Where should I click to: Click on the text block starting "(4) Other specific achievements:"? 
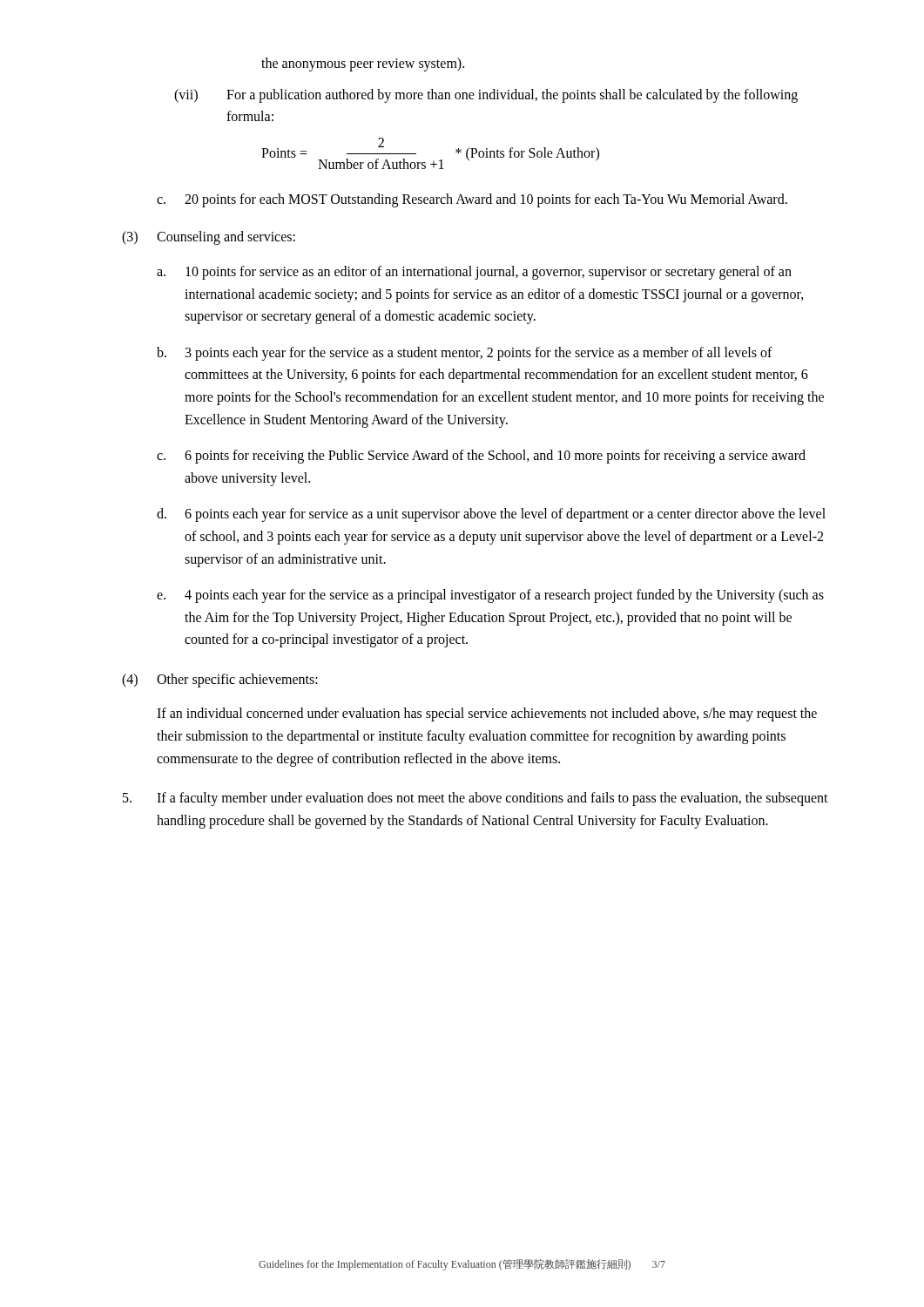pos(220,681)
